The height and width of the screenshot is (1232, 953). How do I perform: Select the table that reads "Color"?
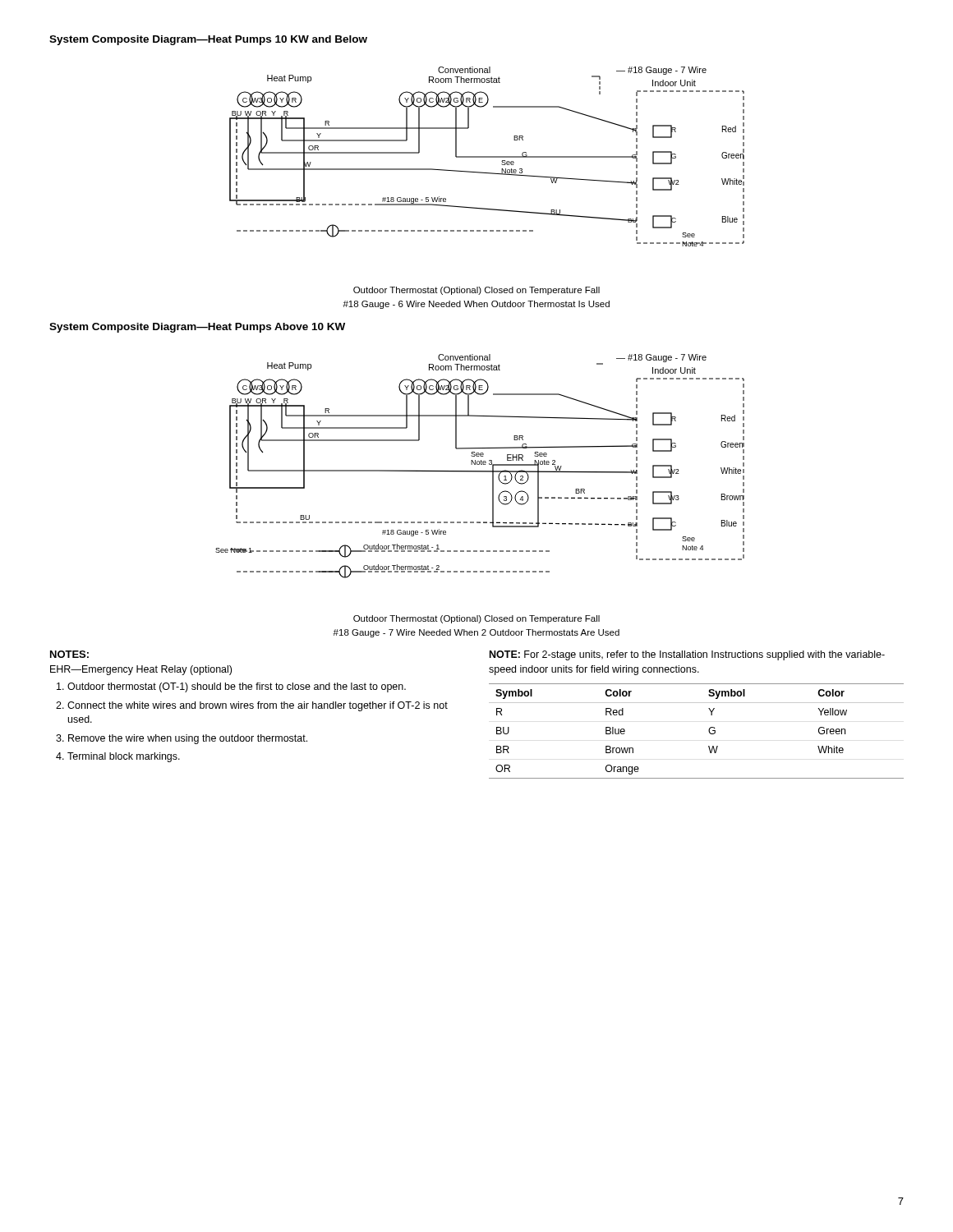click(x=696, y=731)
